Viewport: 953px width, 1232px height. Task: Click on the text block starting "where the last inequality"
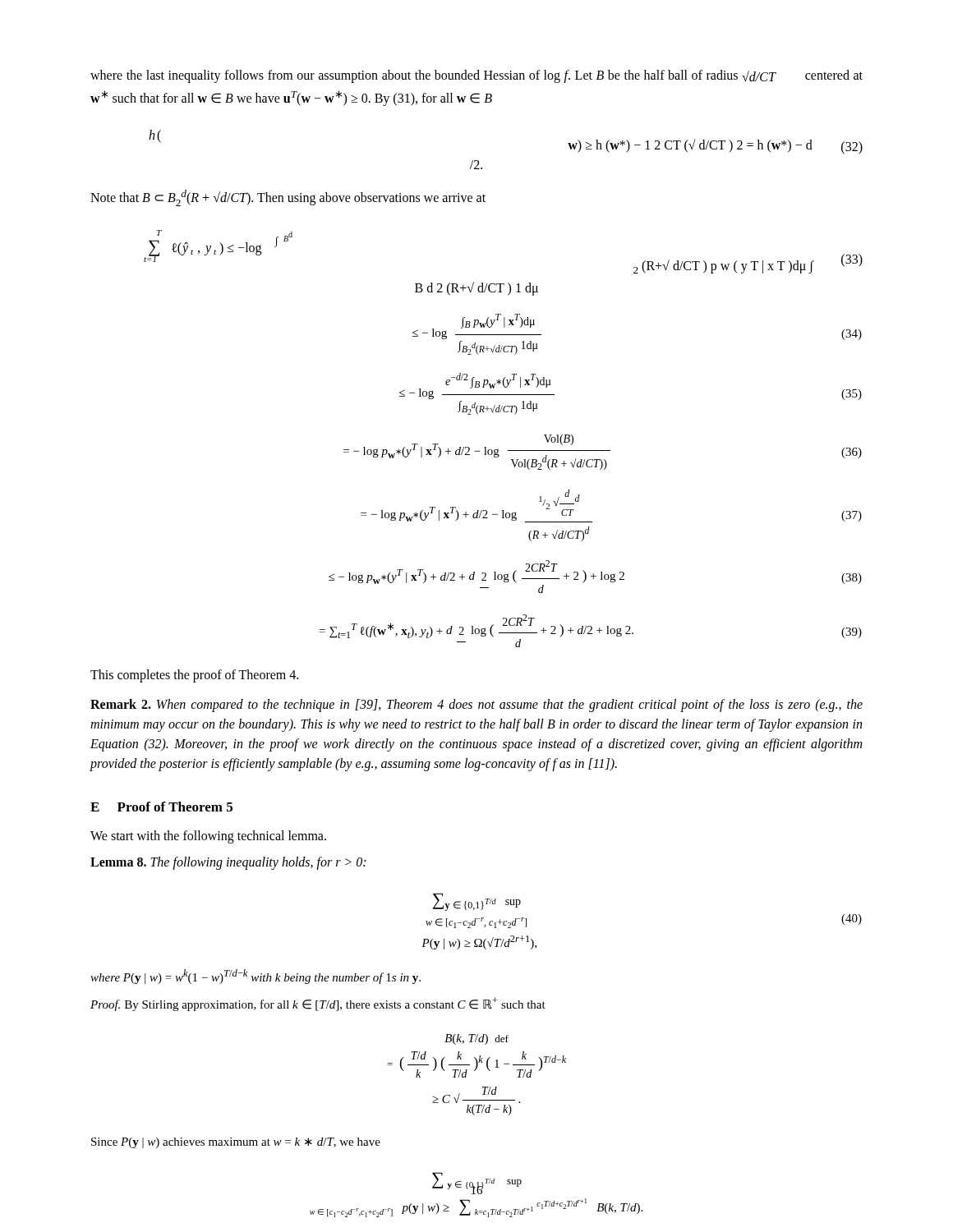coord(476,87)
